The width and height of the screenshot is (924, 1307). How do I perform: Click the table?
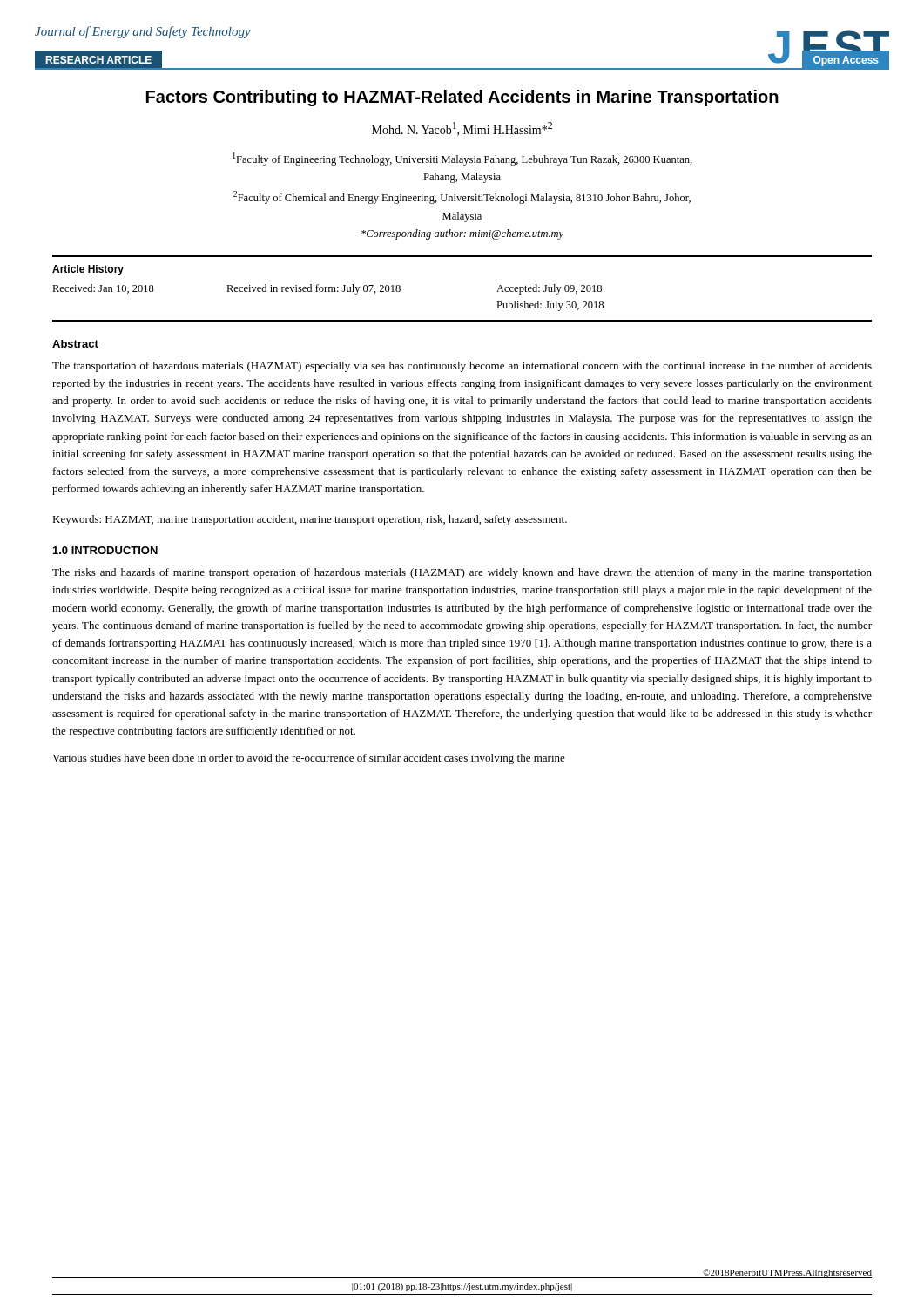(x=462, y=288)
